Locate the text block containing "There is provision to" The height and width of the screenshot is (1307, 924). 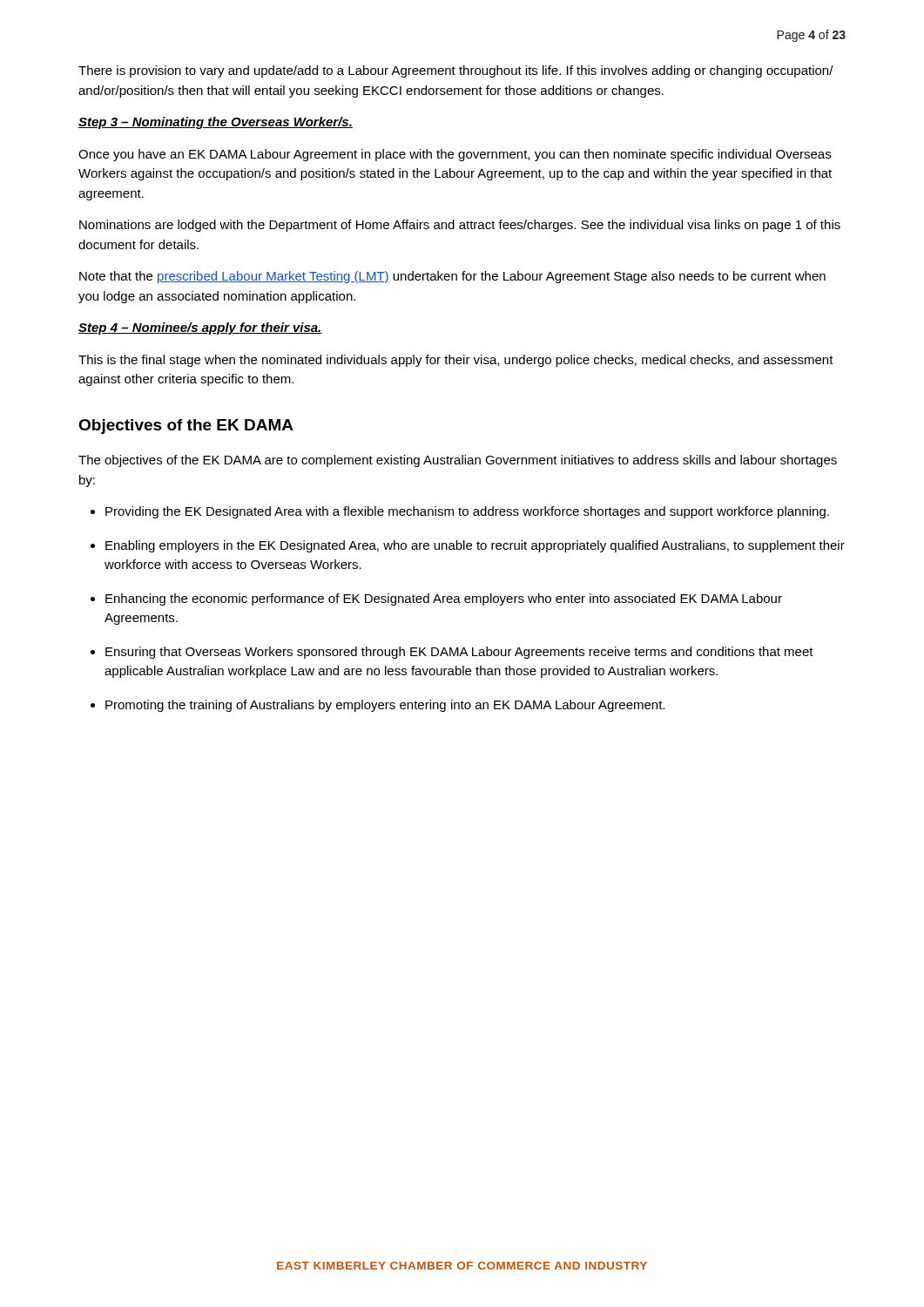[462, 81]
